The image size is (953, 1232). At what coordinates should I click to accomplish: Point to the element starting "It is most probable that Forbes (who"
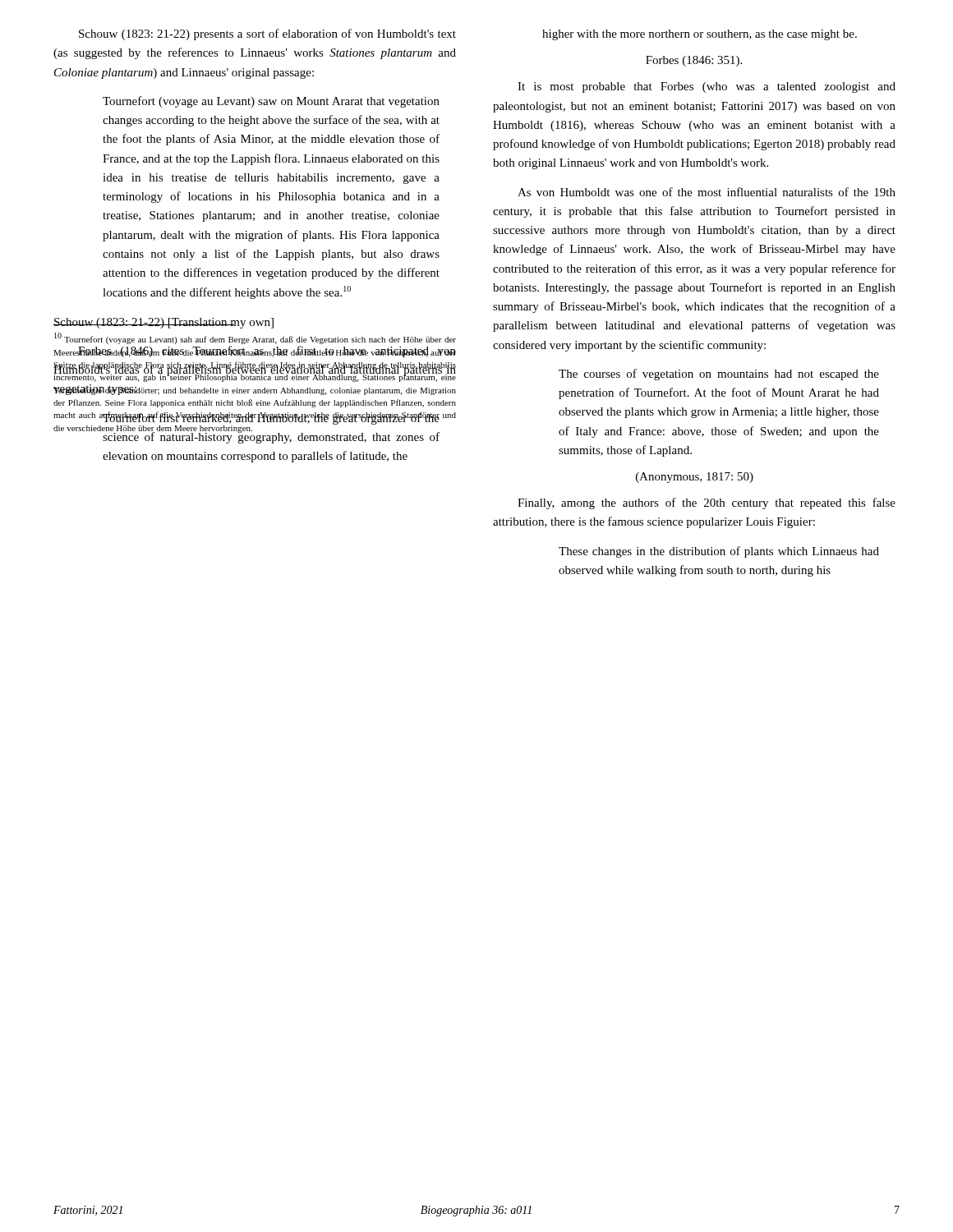[694, 125]
